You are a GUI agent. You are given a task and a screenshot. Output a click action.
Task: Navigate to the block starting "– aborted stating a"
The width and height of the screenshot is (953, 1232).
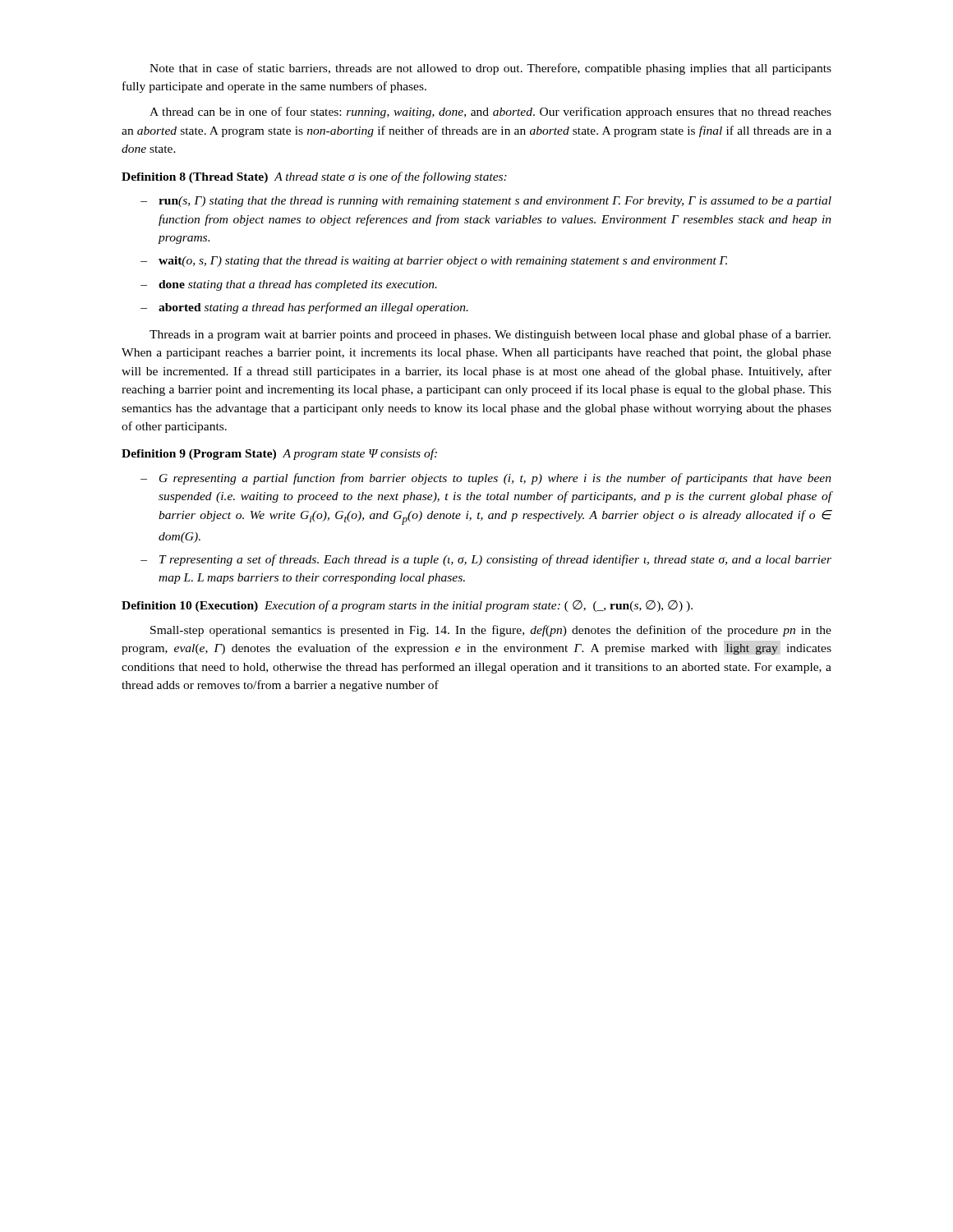[476, 308]
